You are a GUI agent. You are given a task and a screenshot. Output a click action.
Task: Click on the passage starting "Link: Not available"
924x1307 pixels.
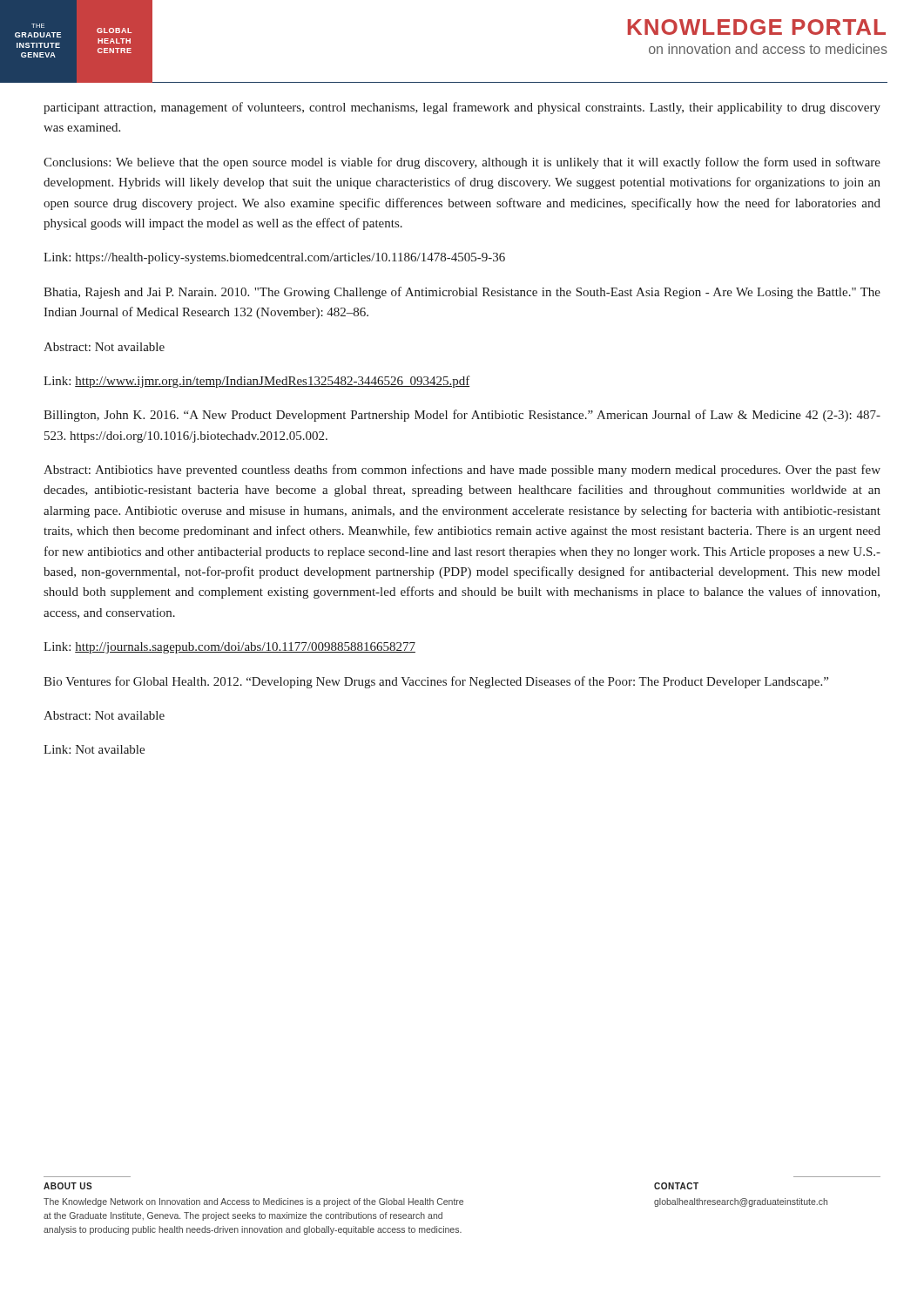(94, 750)
